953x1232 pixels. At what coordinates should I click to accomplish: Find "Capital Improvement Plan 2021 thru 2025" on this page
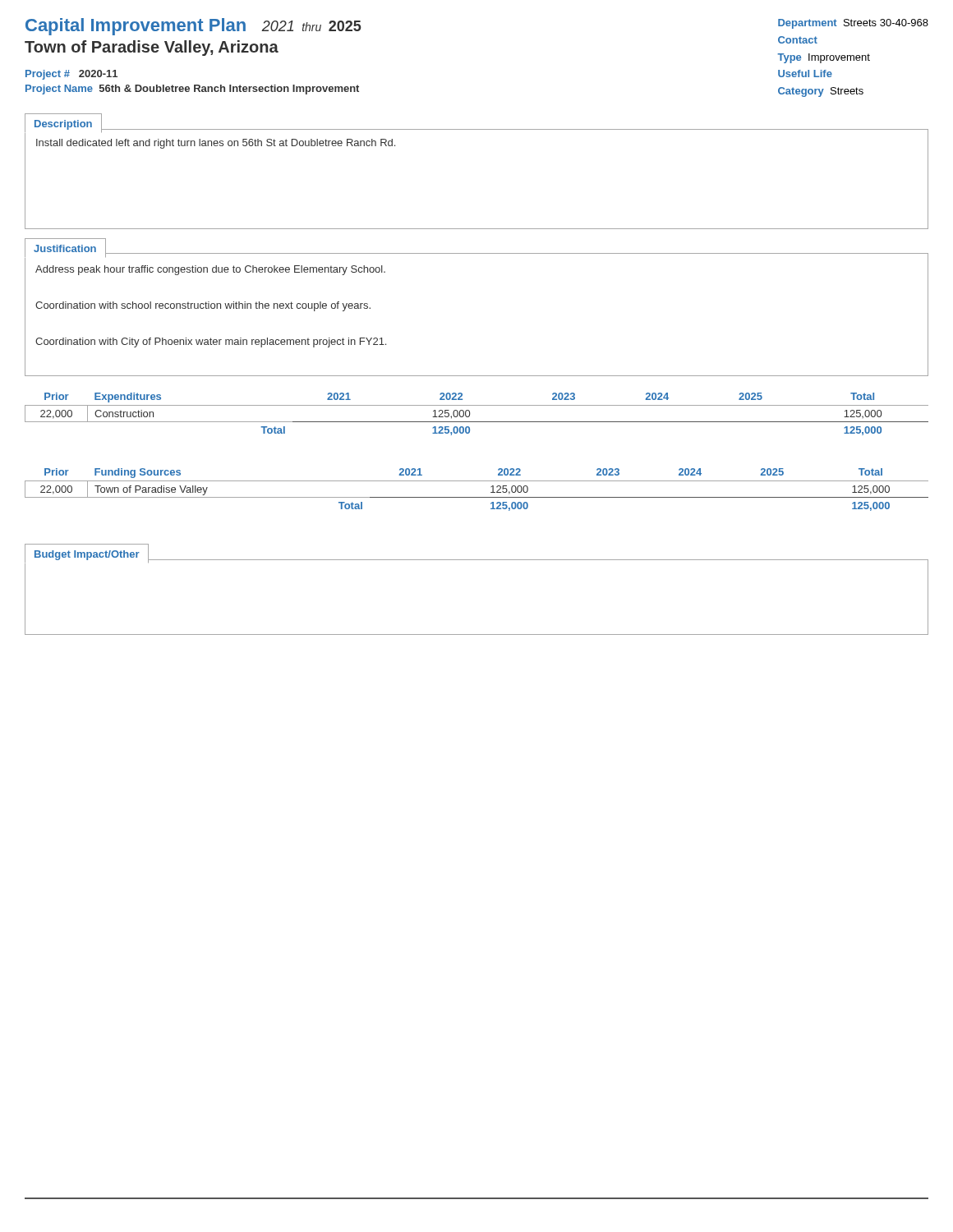coord(193,25)
